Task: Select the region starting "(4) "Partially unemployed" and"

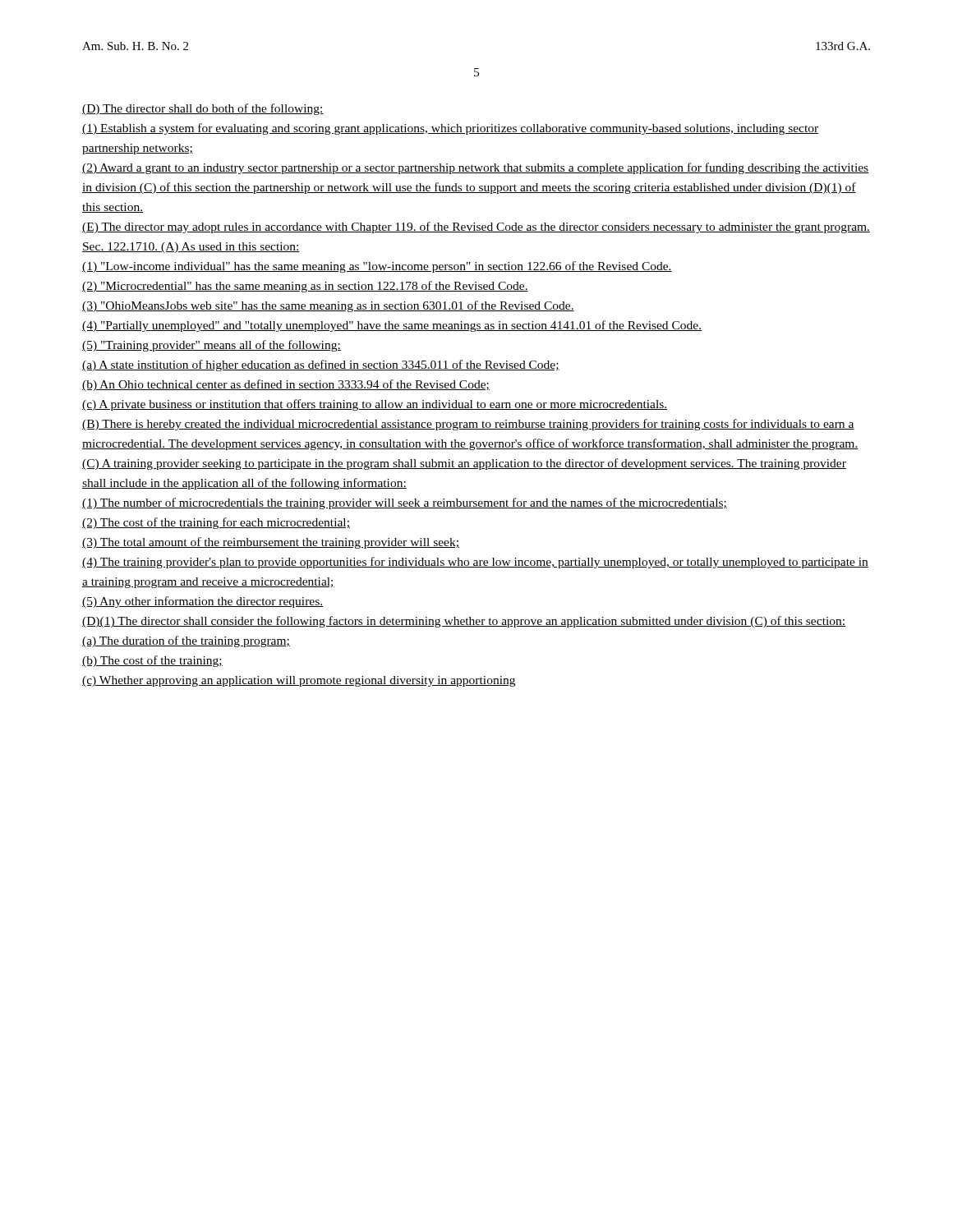Action: pyautogui.click(x=392, y=325)
